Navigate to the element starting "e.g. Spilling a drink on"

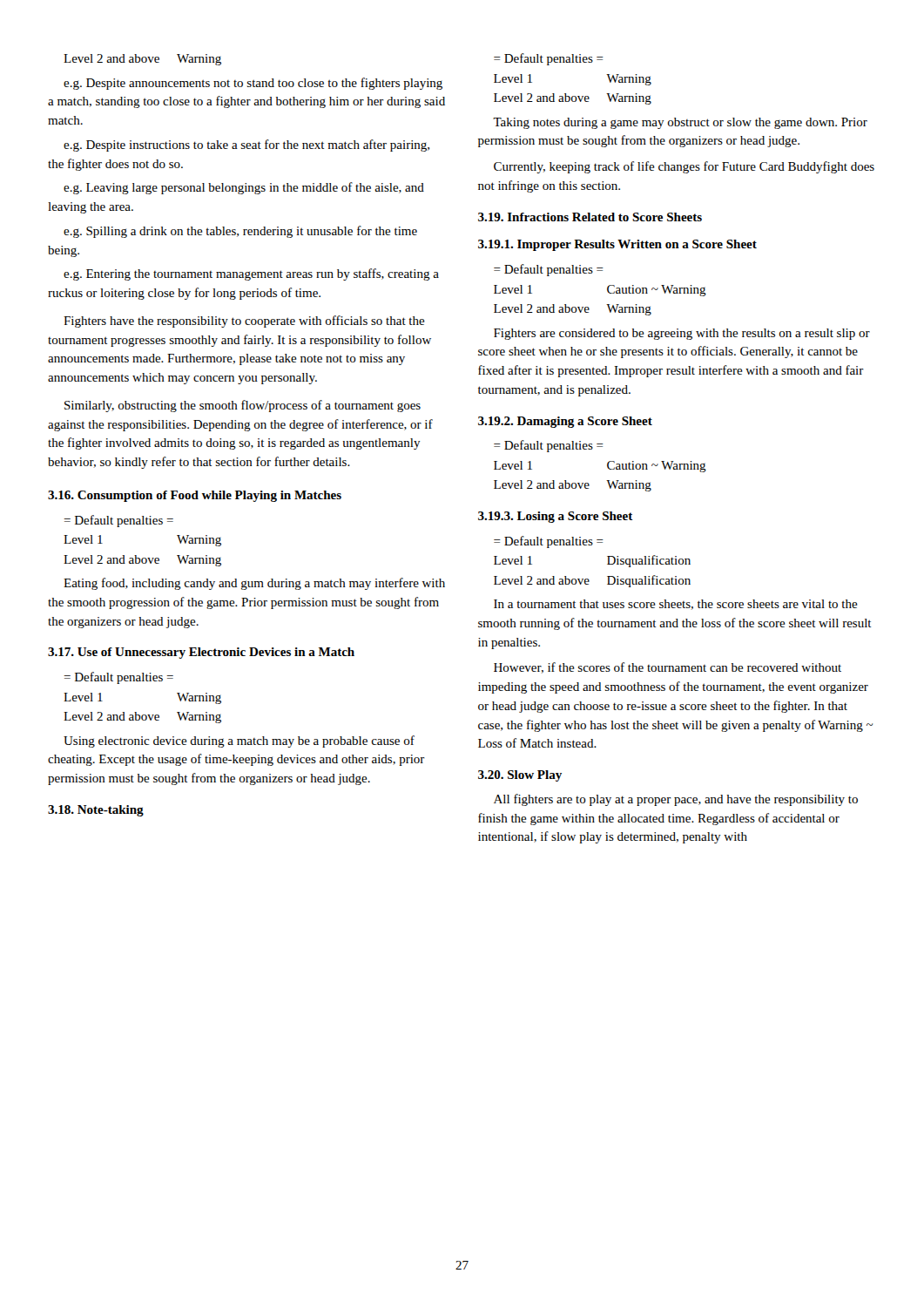click(233, 240)
